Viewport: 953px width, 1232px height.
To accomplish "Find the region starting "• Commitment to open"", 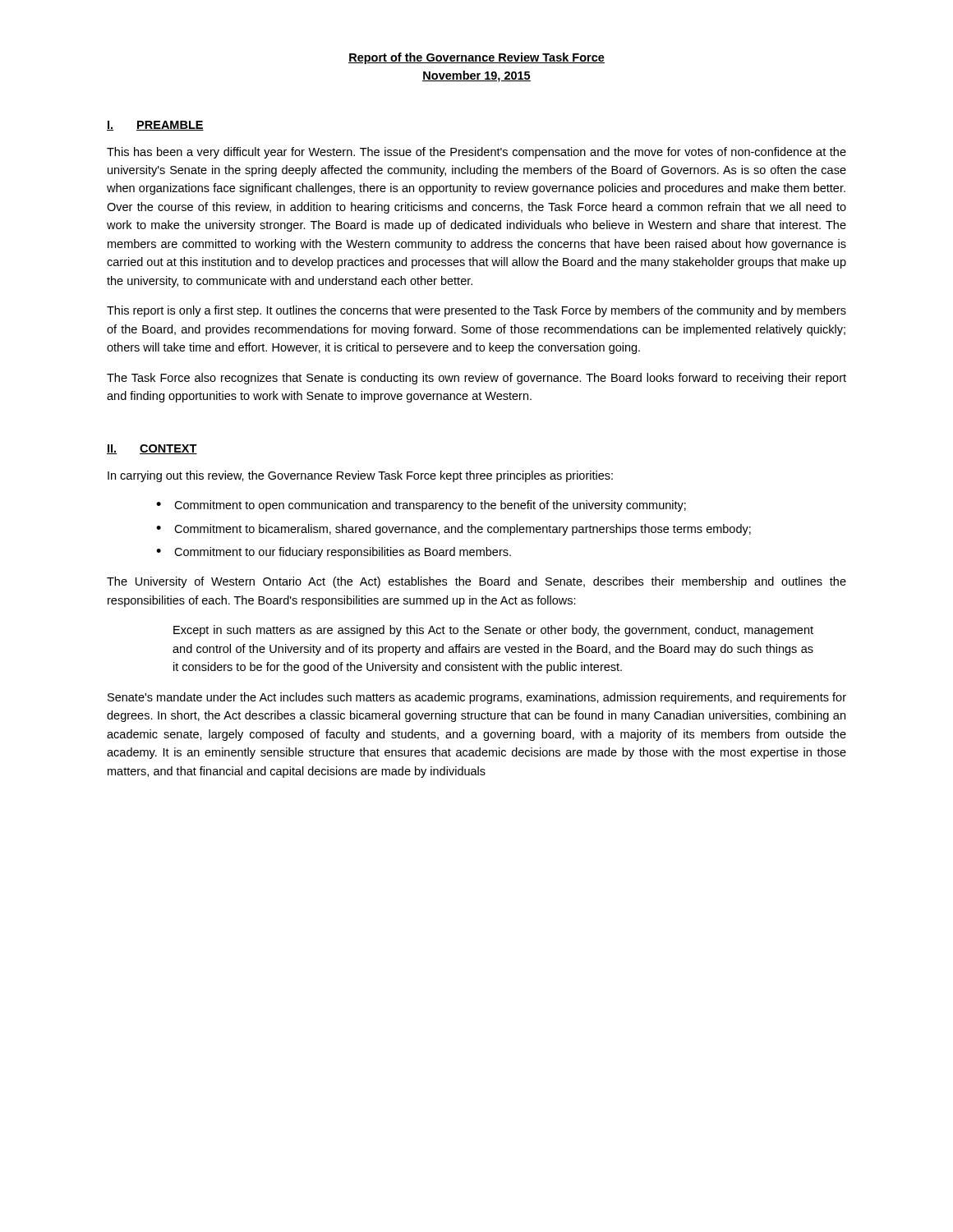I will click(x=501, y=505).
